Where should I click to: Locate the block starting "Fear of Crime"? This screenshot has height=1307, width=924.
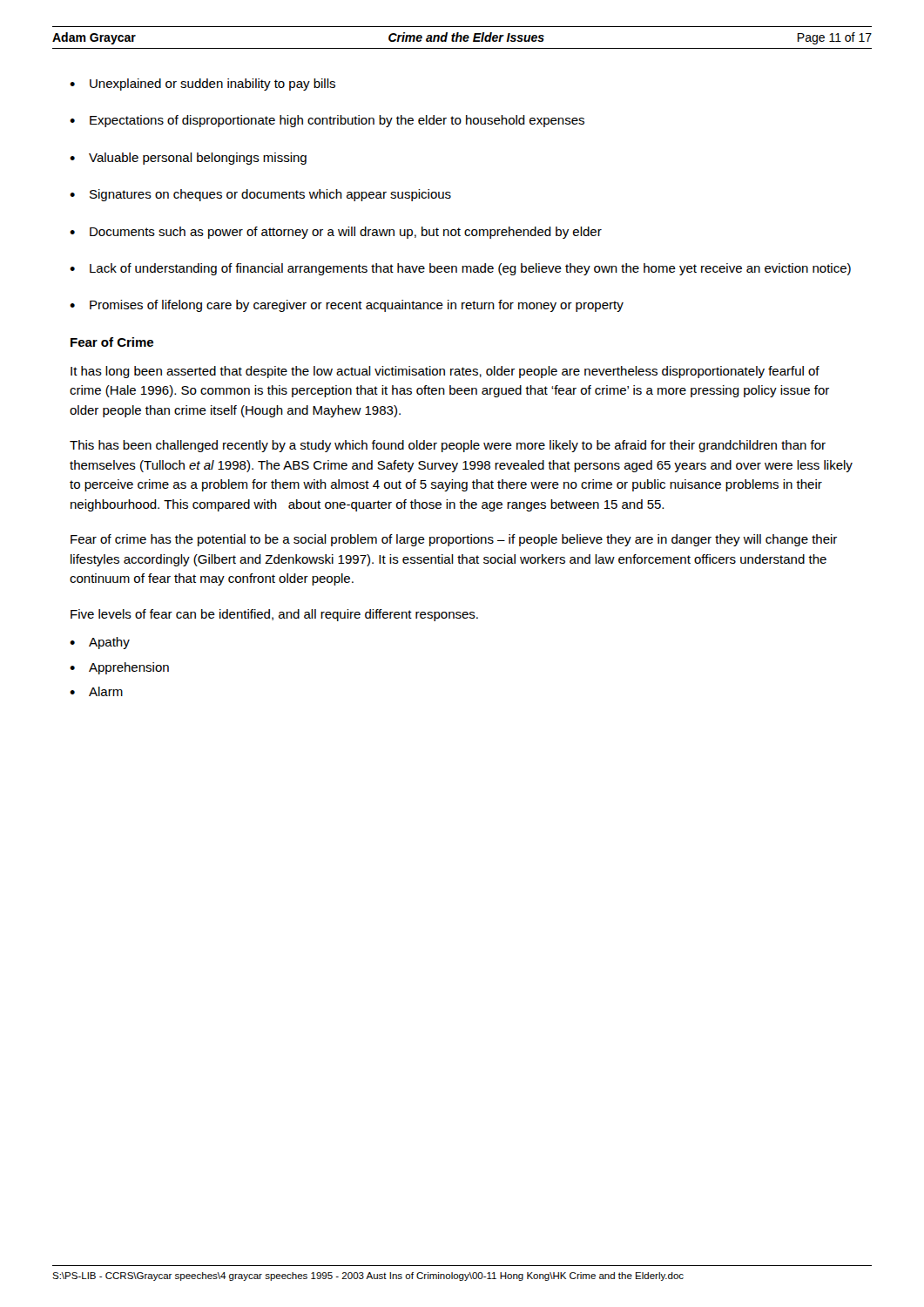pyautogui.click(x=112, y=342)
